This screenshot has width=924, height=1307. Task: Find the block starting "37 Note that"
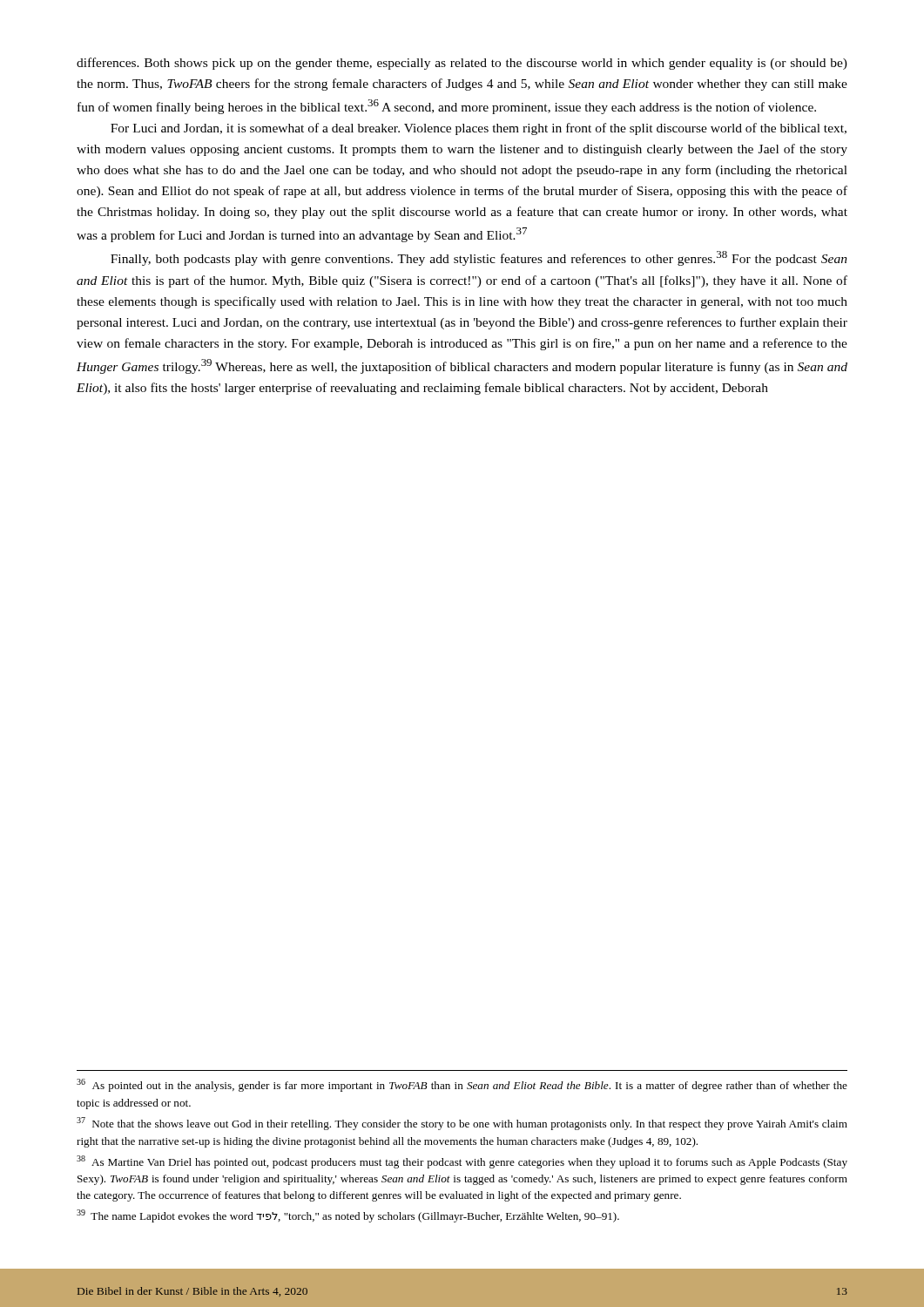[x=462, y=1131]
